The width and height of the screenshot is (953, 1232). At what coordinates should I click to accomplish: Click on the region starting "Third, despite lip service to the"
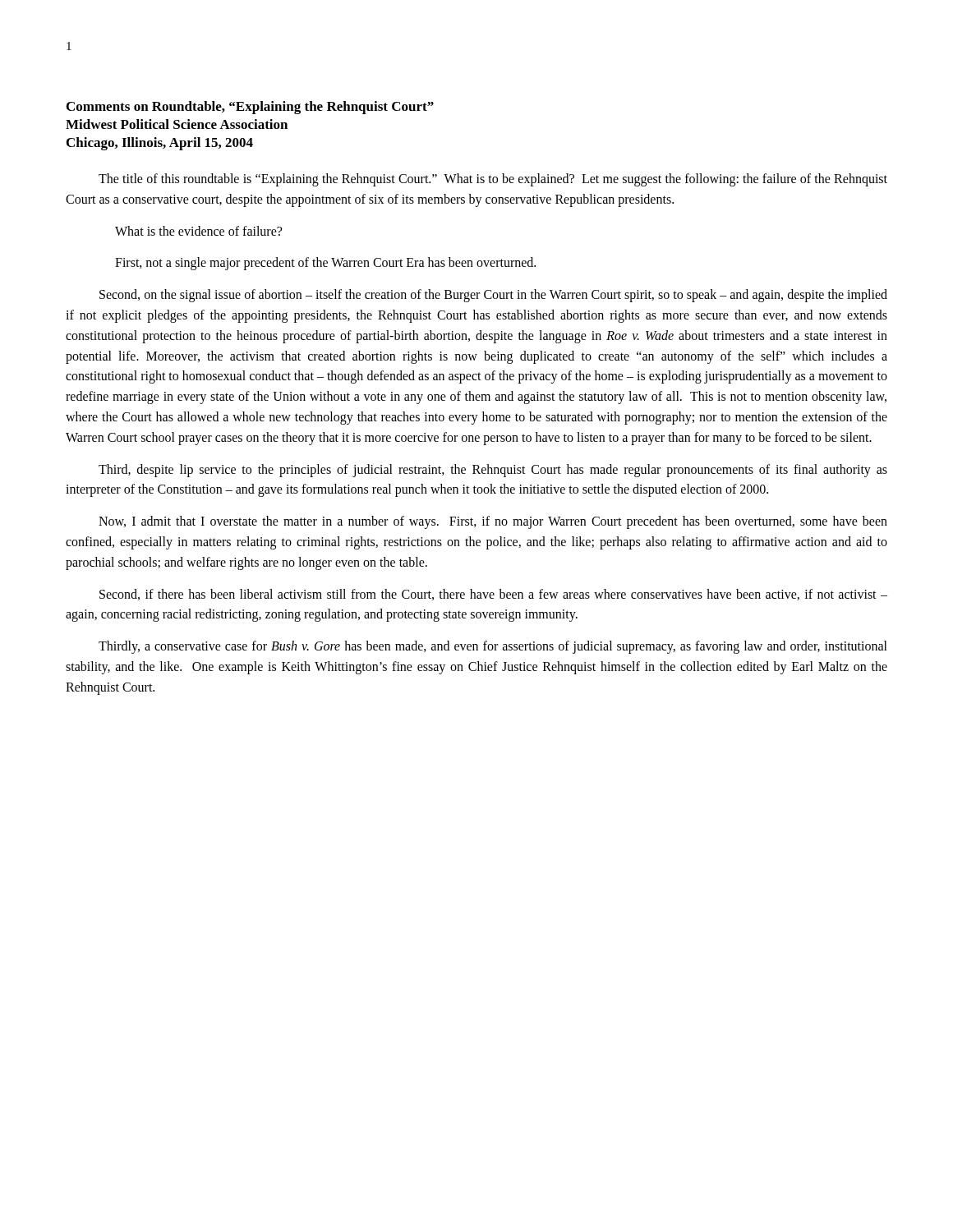(476, 479)
